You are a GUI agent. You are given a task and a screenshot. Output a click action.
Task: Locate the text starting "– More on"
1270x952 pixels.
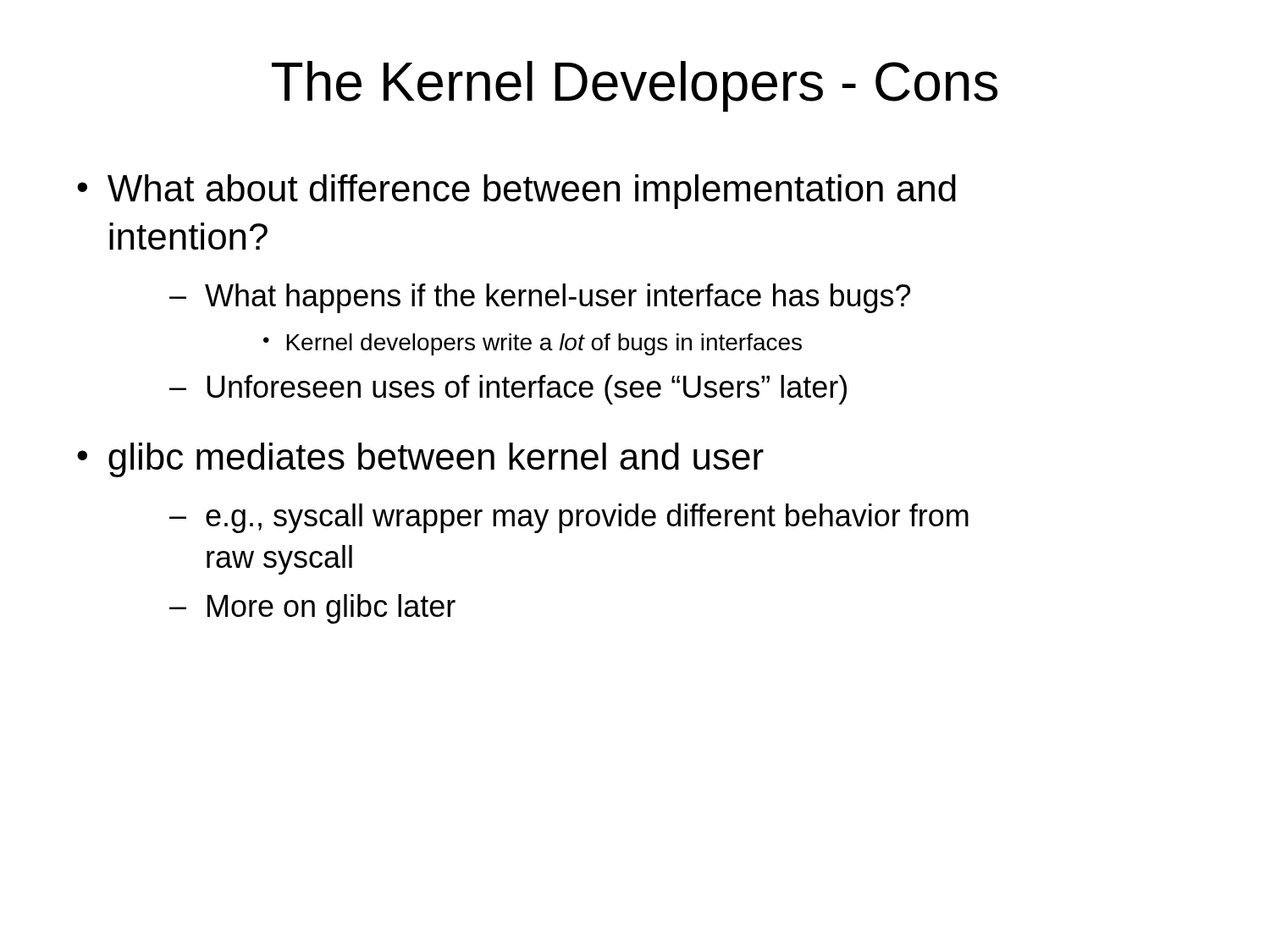(x=312, y=607)
